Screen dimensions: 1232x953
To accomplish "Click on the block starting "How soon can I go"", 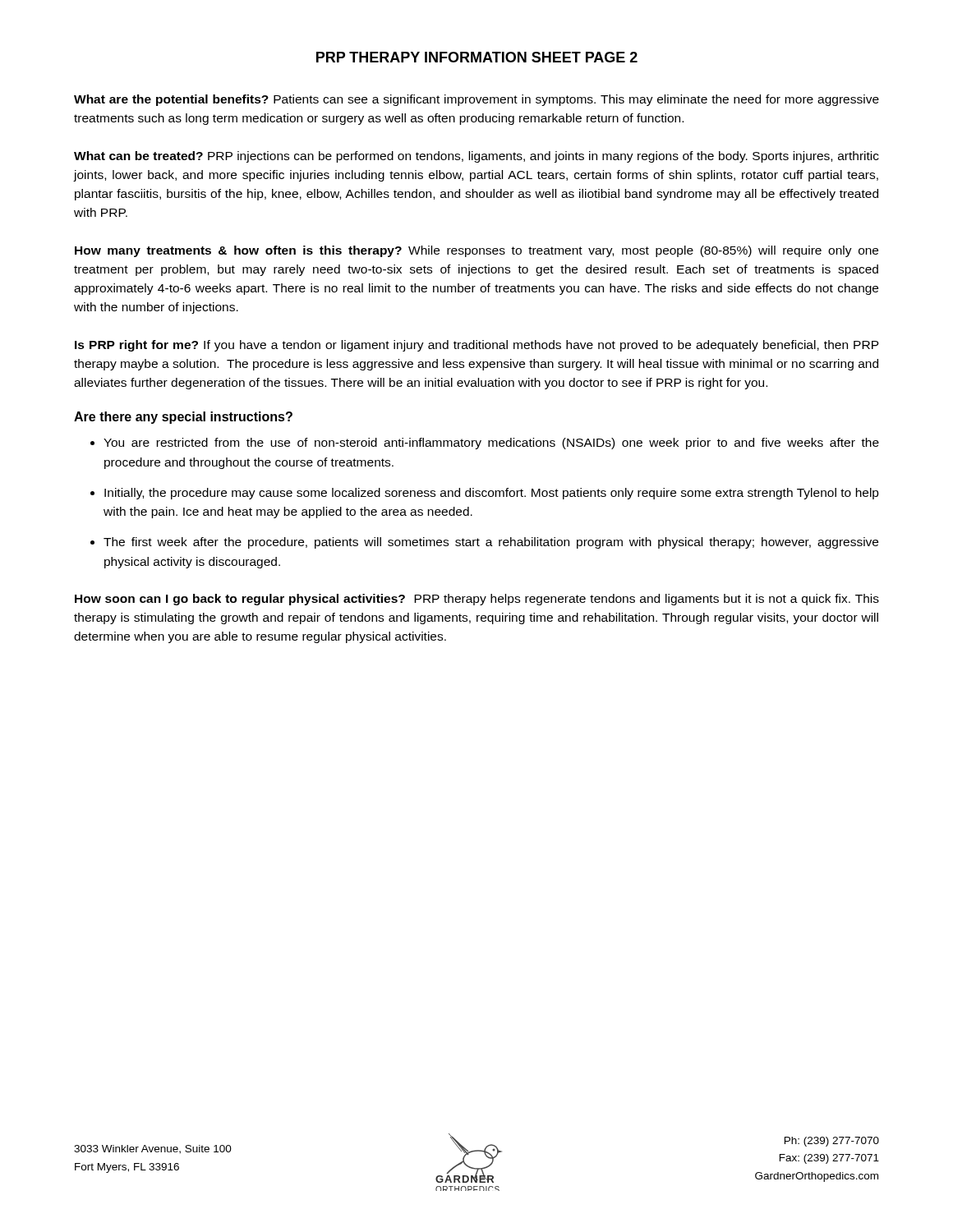I will [476, 617].
